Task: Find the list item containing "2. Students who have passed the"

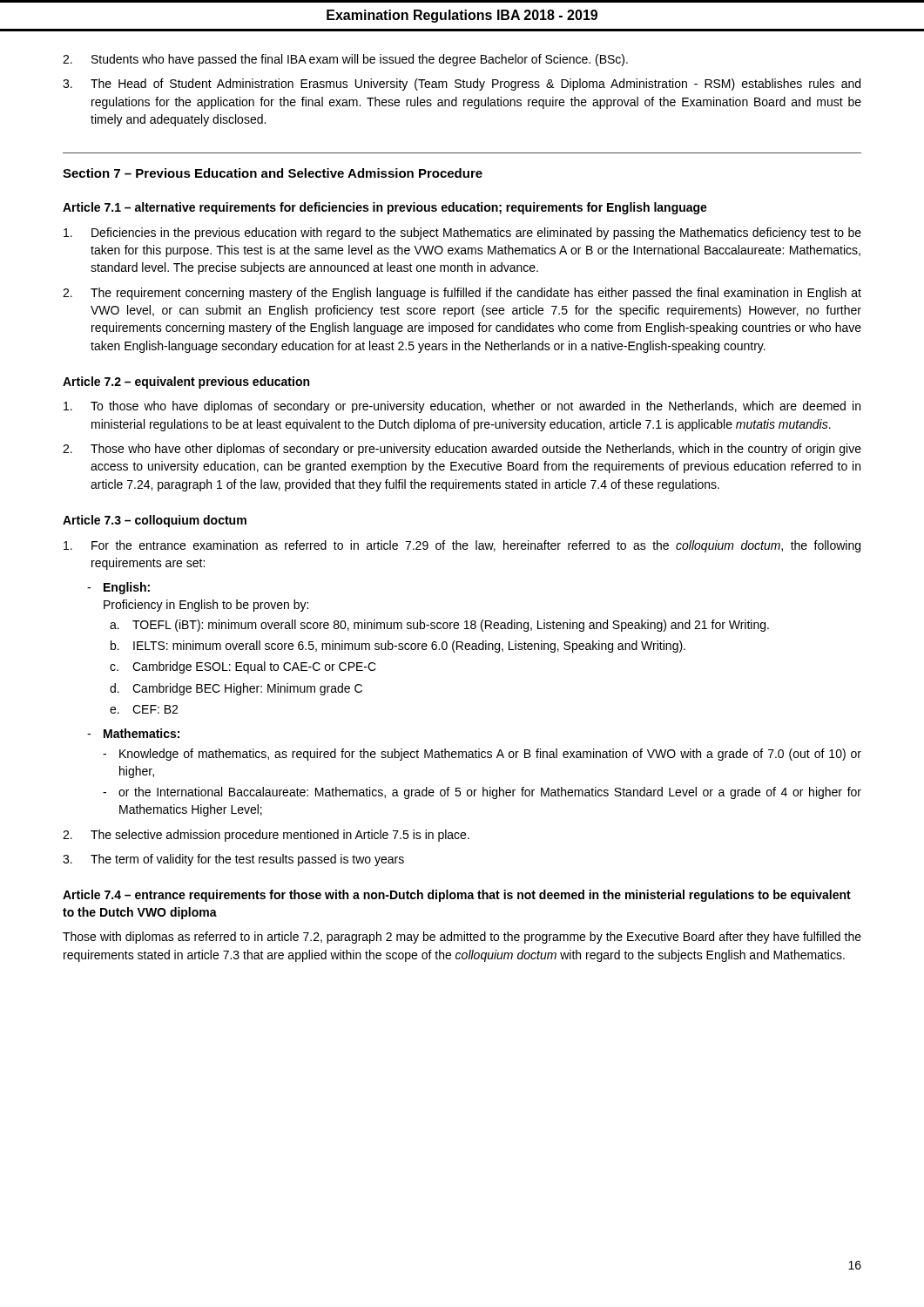Action: (x=462, y=59)
